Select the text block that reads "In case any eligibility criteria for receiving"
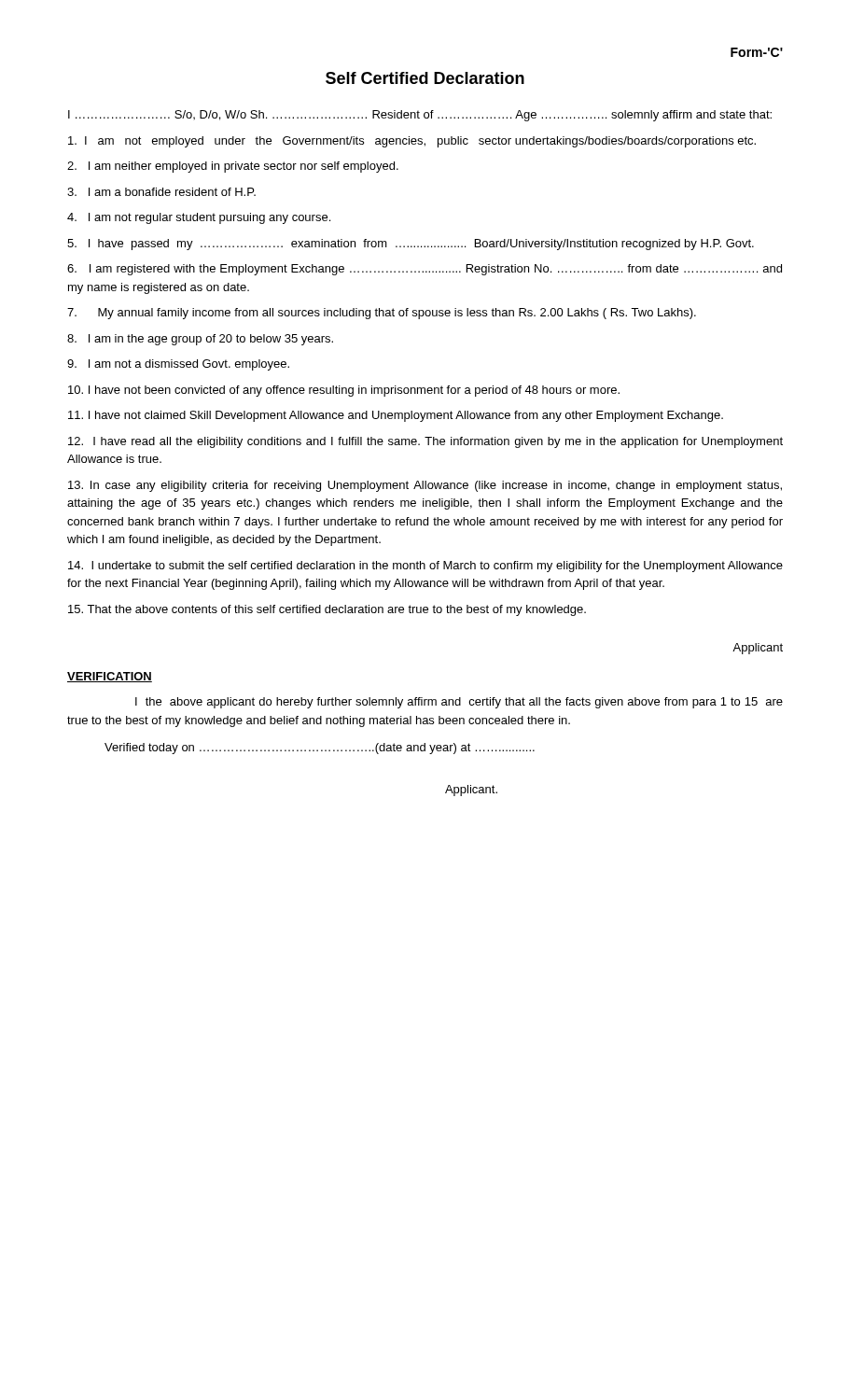This screenshot has height=1400, width=850. click(x=425, y=512)
